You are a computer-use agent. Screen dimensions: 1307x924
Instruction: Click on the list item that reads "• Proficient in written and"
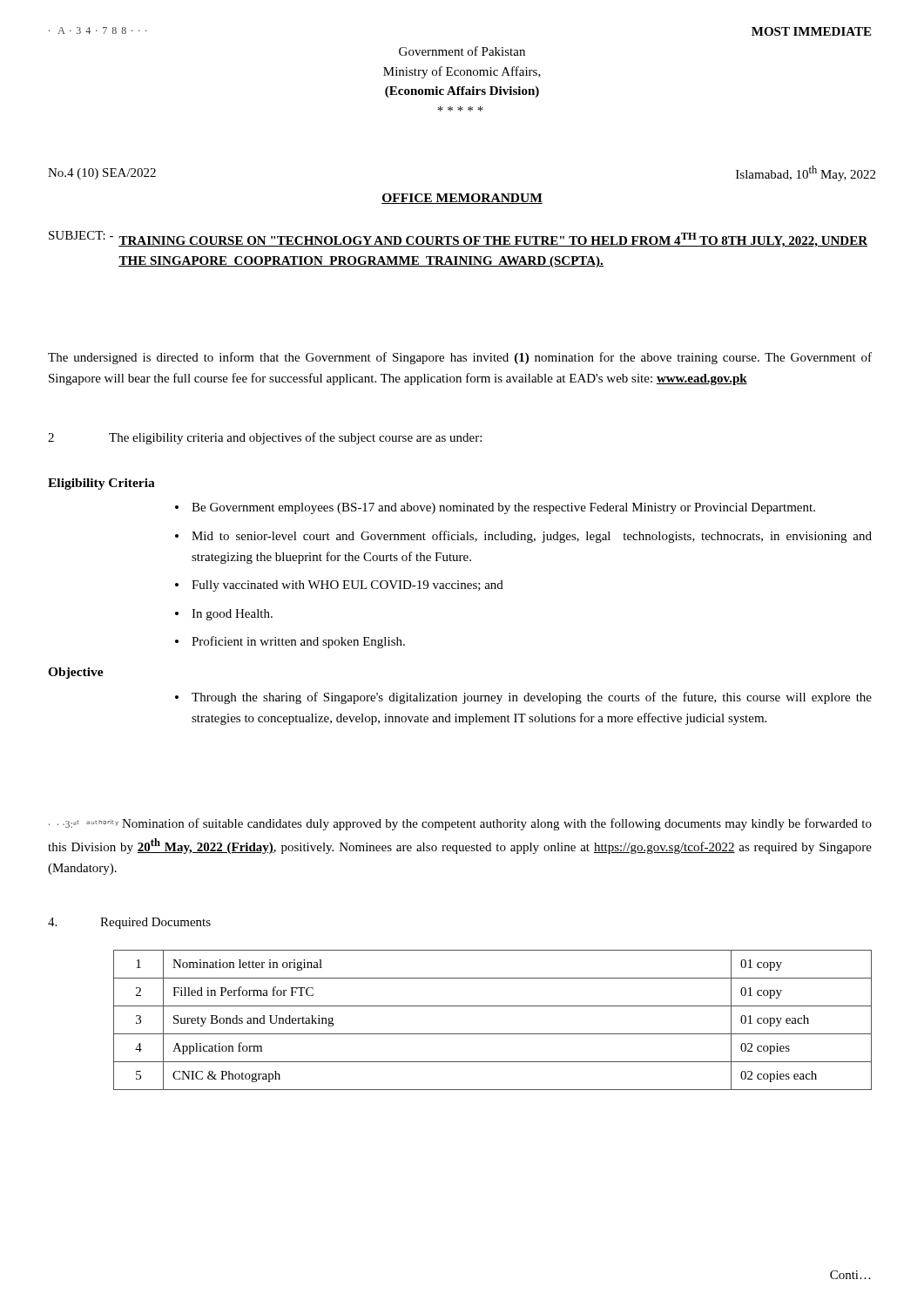(x=290, y=642)
